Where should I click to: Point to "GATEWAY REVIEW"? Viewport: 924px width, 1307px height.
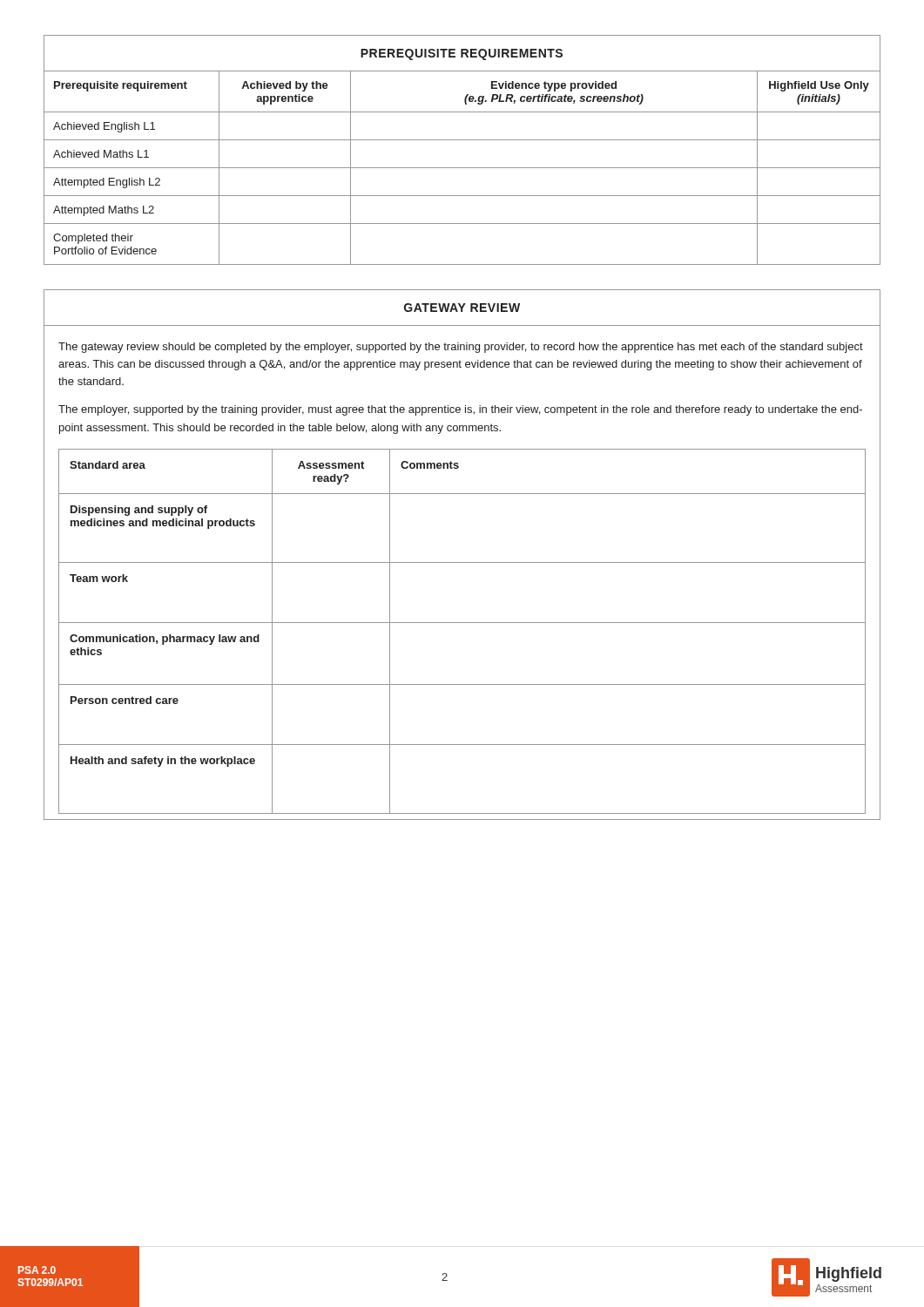click(462, 308)
